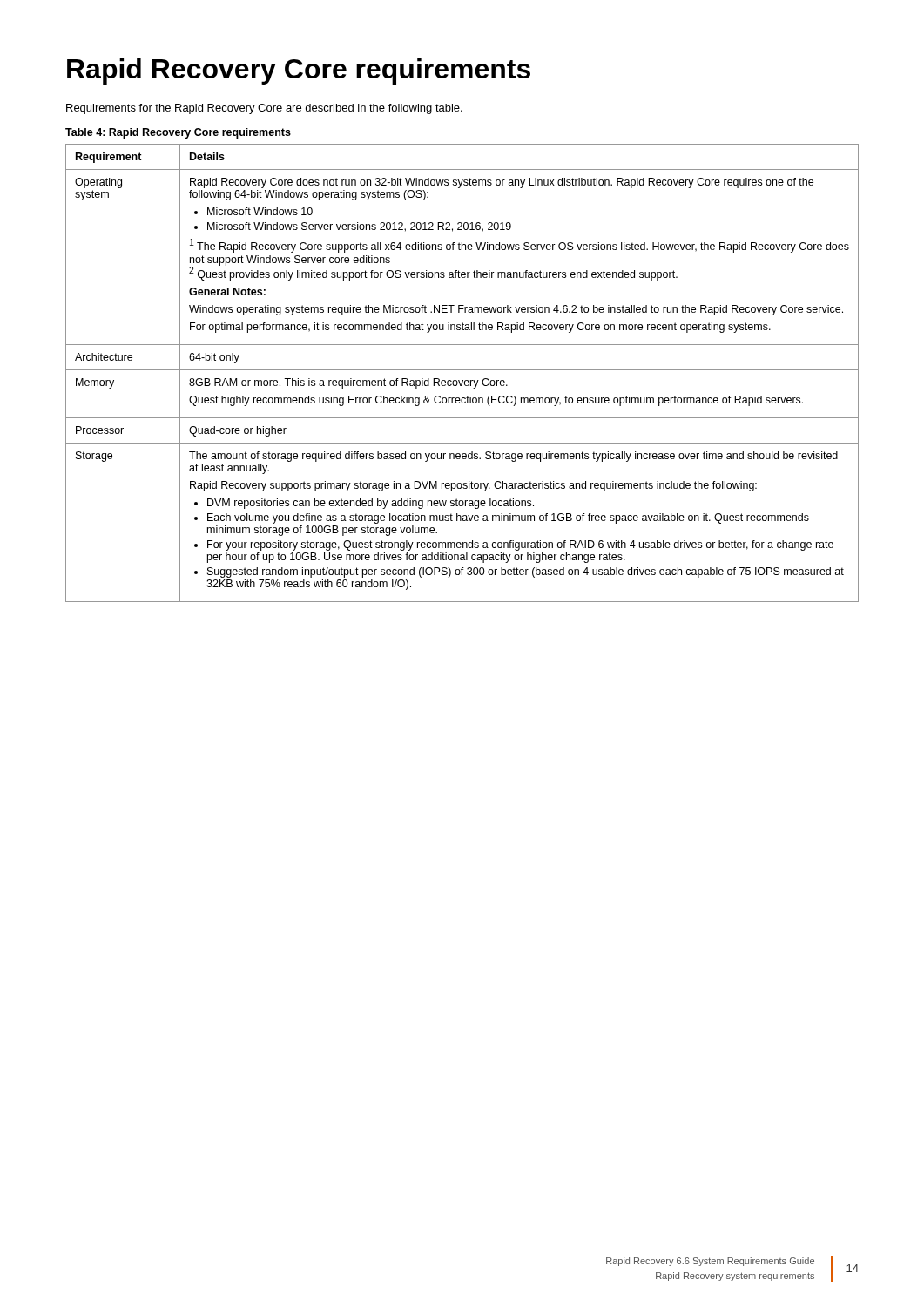Screen dimensions: 1307x924
Task: Locate the caption containing "Table 4: Rapid Recovery Core"
Action: [462, 133]
